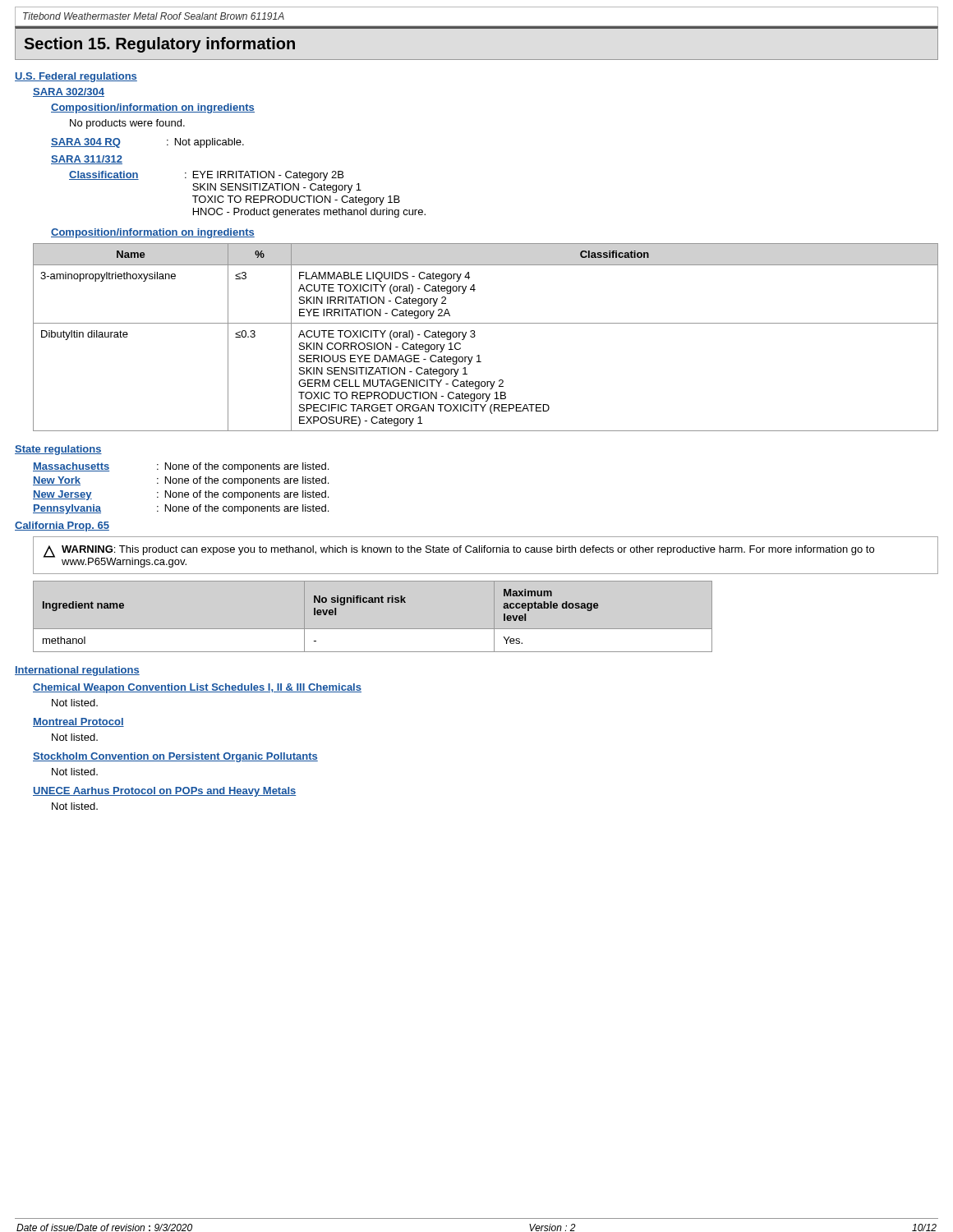Screen dimensions: 1232x953
Task: Find the passage starting "SARA 311/312"
Action: pyautogui.click(x=87, y=159)
